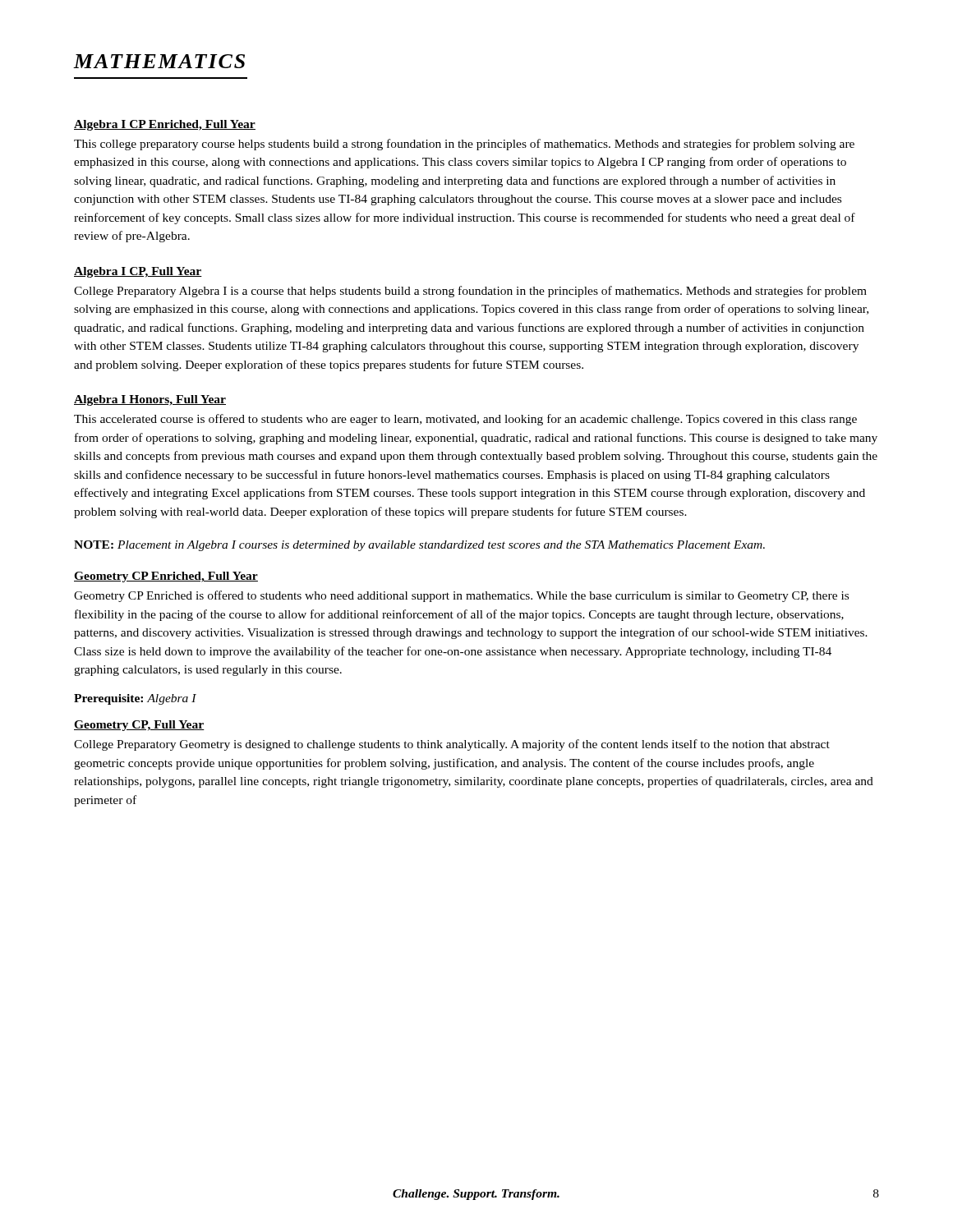Screen dimensions: 1232x953
Task: Locate the passage starting "Geometry CP Enriched, Full Year"
Action: tap(166, 577)
